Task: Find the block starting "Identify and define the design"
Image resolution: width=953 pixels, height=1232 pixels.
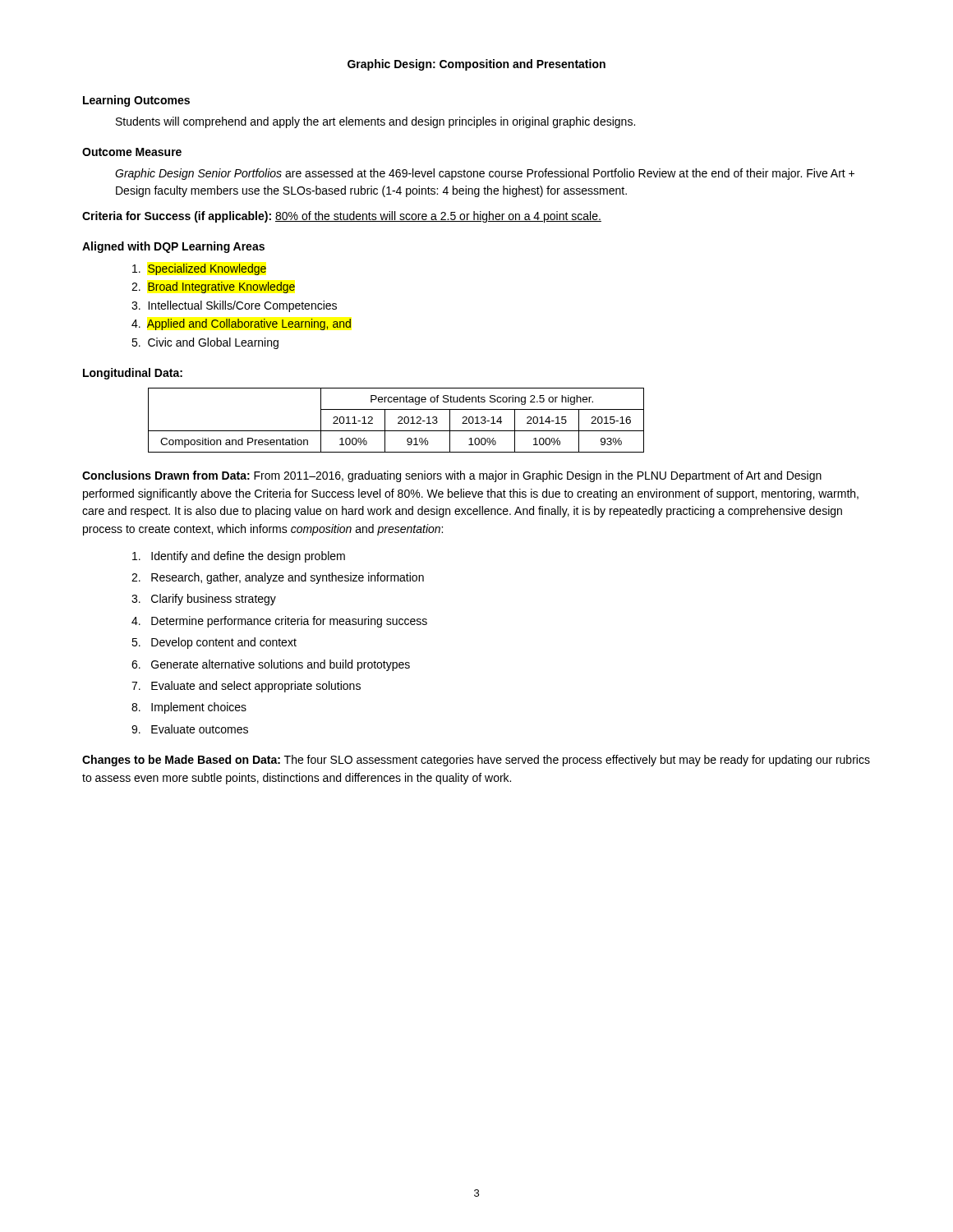Action: tap(239, 556)
